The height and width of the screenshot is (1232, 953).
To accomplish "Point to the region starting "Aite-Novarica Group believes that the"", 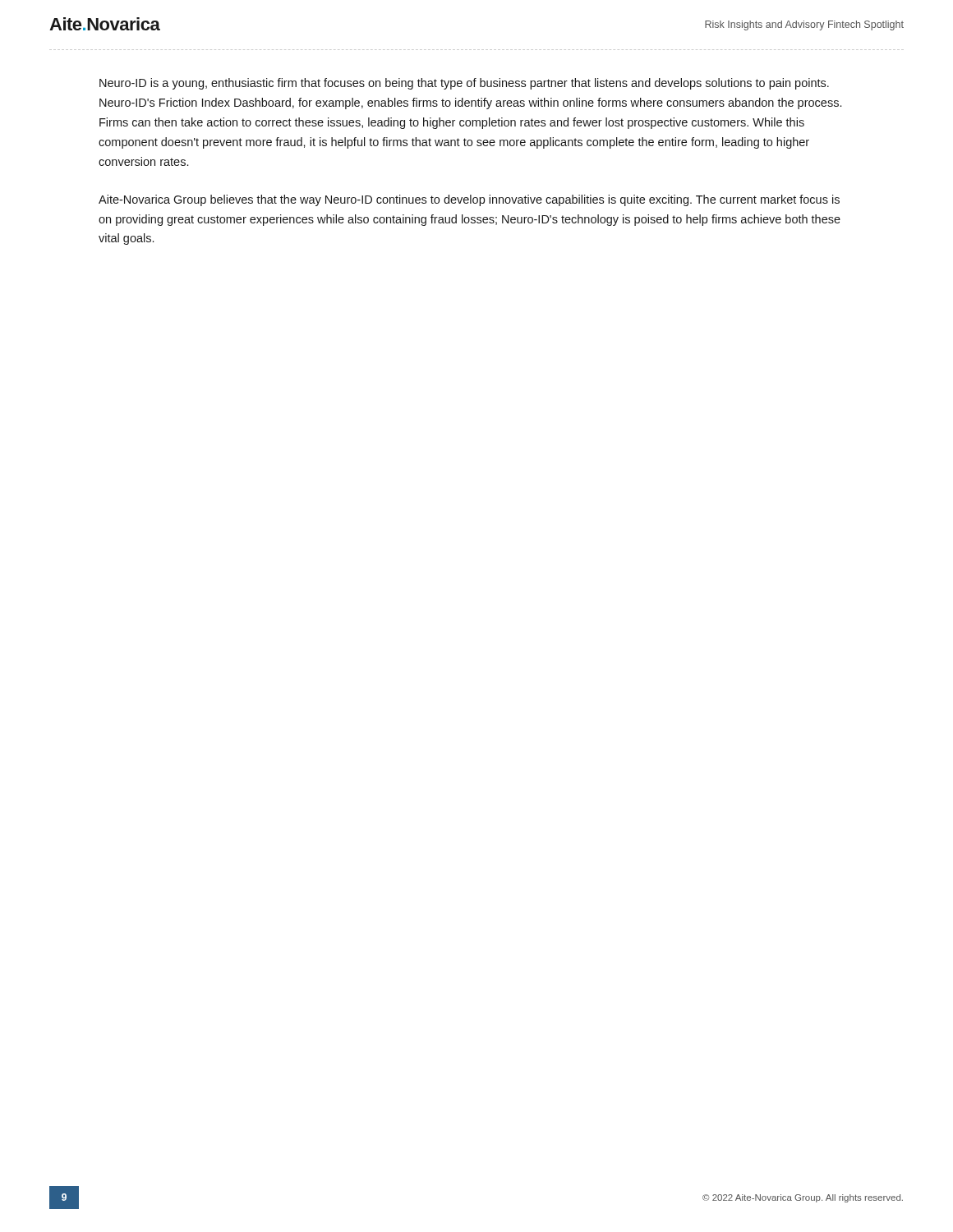I will click(x=470, y=219).
